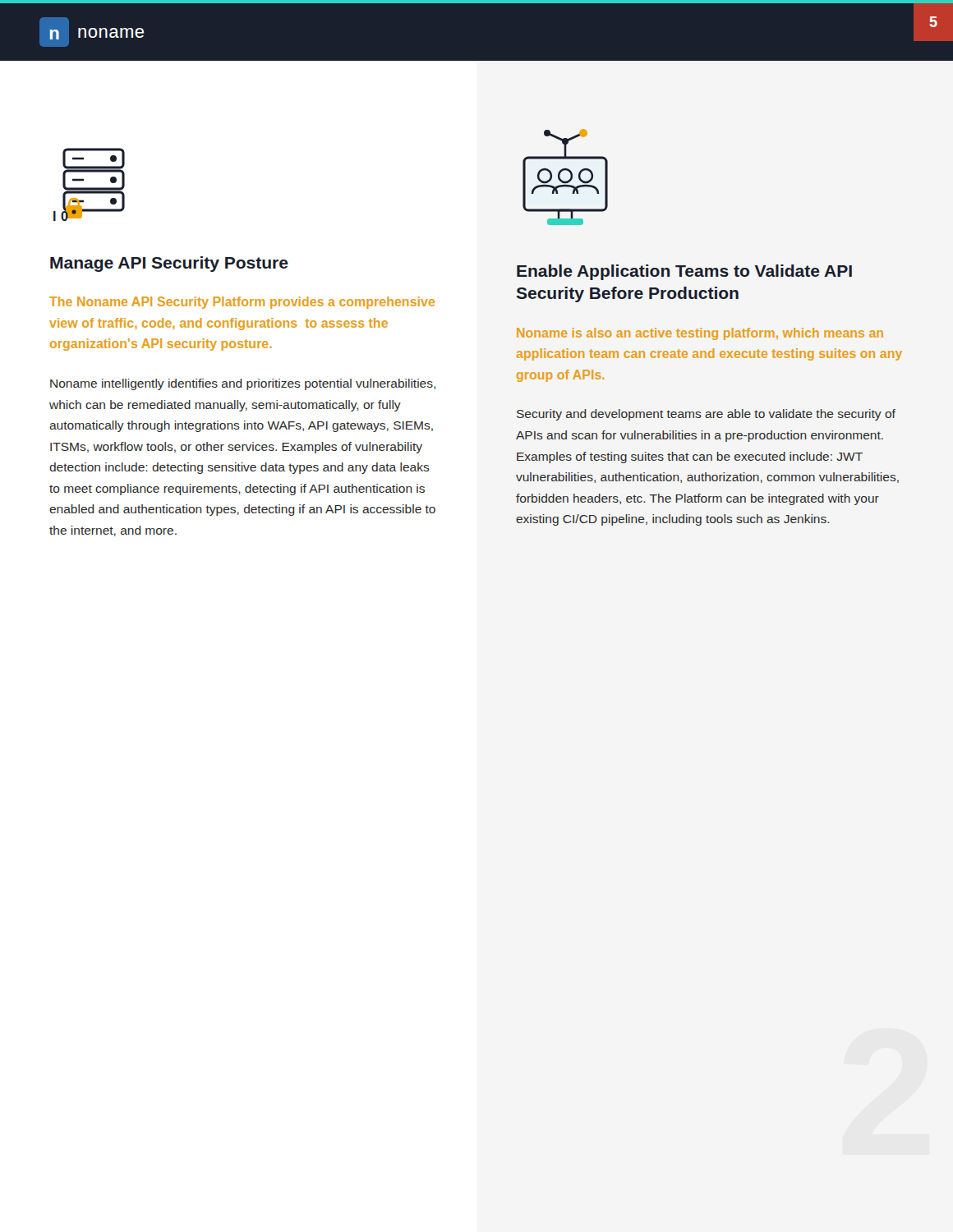Navigate to the block starting "The Noname API Security Platform provides"
953x1232 pixels.
(x=242, y=323)
